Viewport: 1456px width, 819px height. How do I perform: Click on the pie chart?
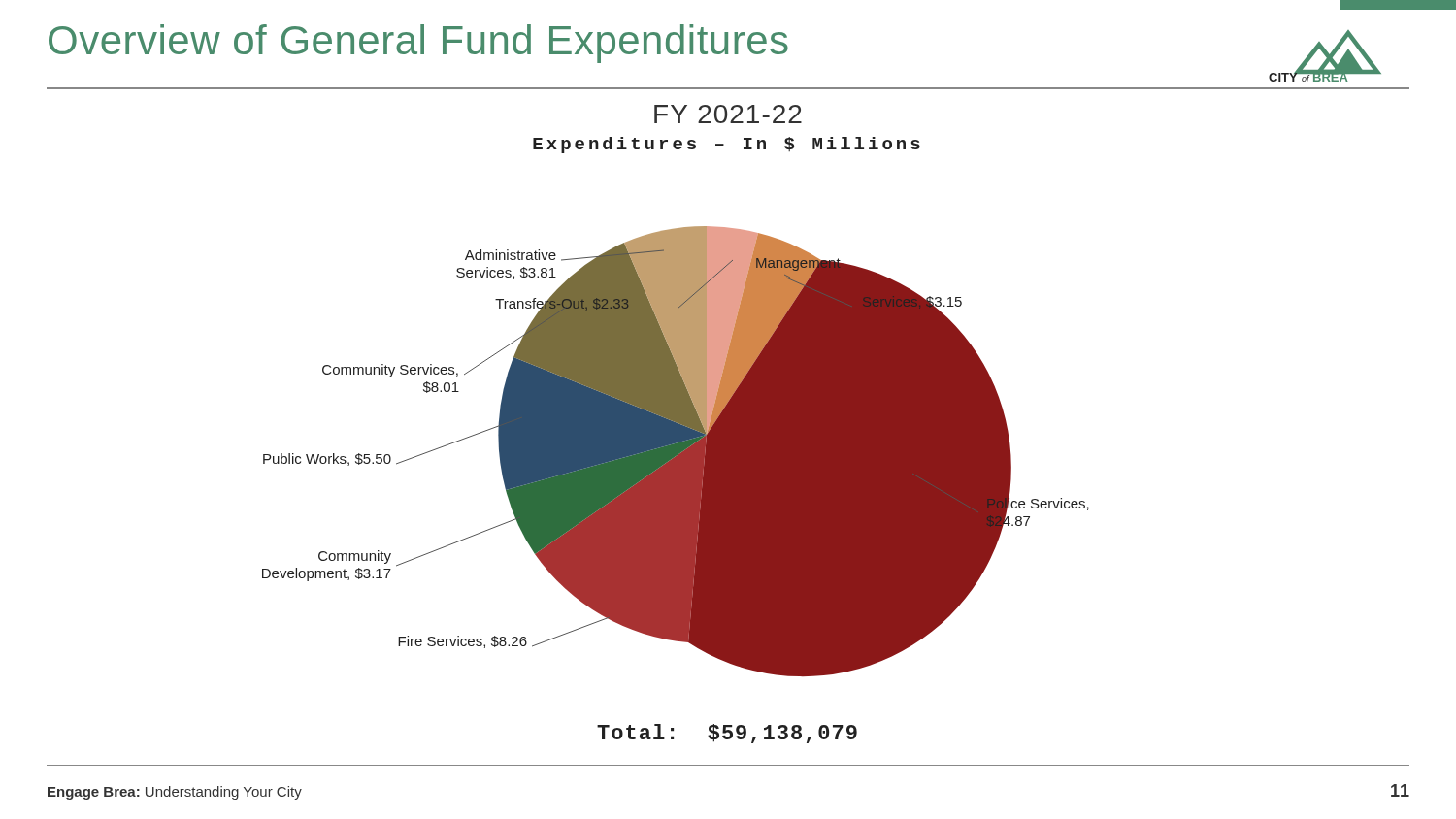[728, 439]
